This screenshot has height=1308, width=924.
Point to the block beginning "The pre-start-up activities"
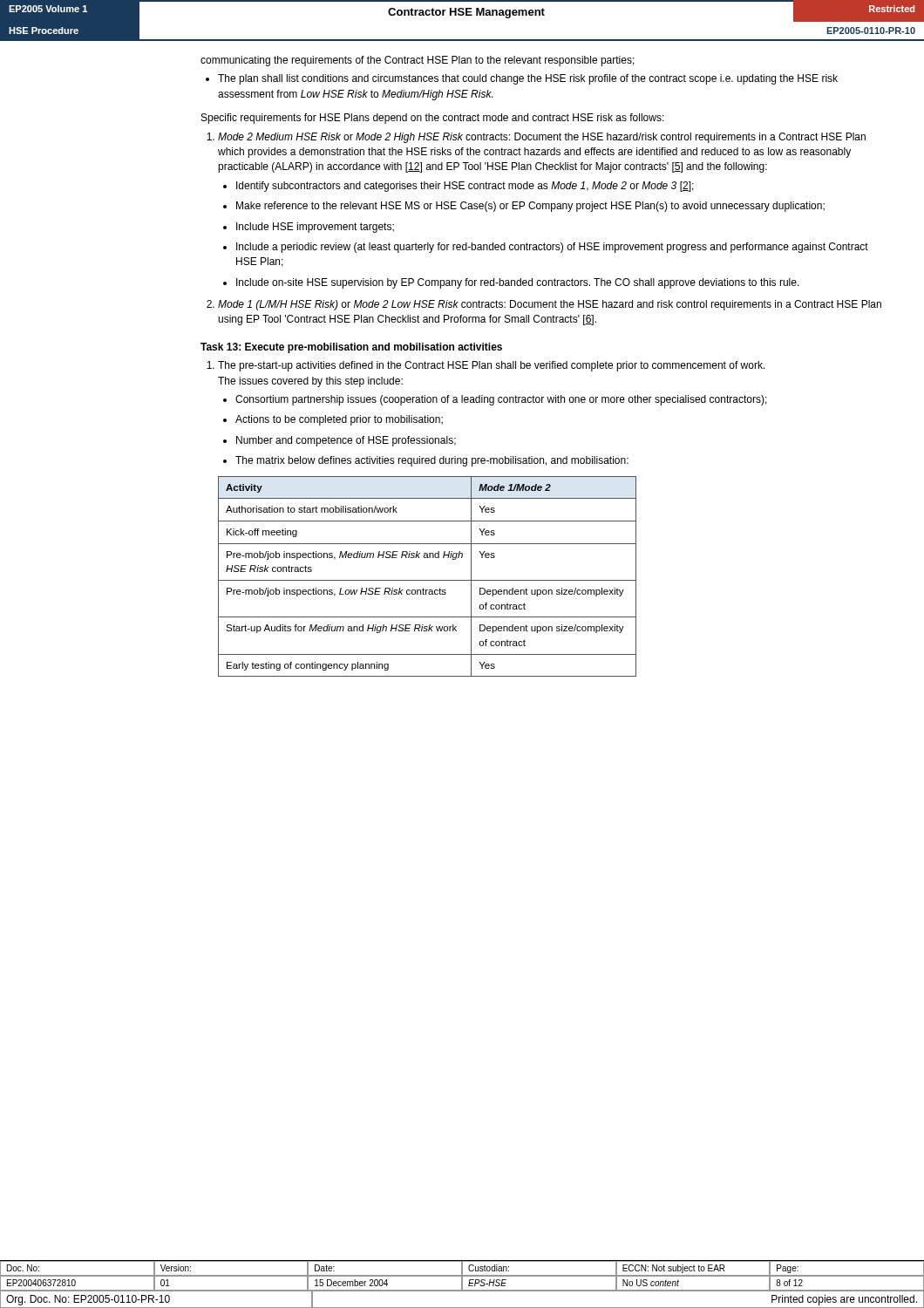tap(554, 518)
